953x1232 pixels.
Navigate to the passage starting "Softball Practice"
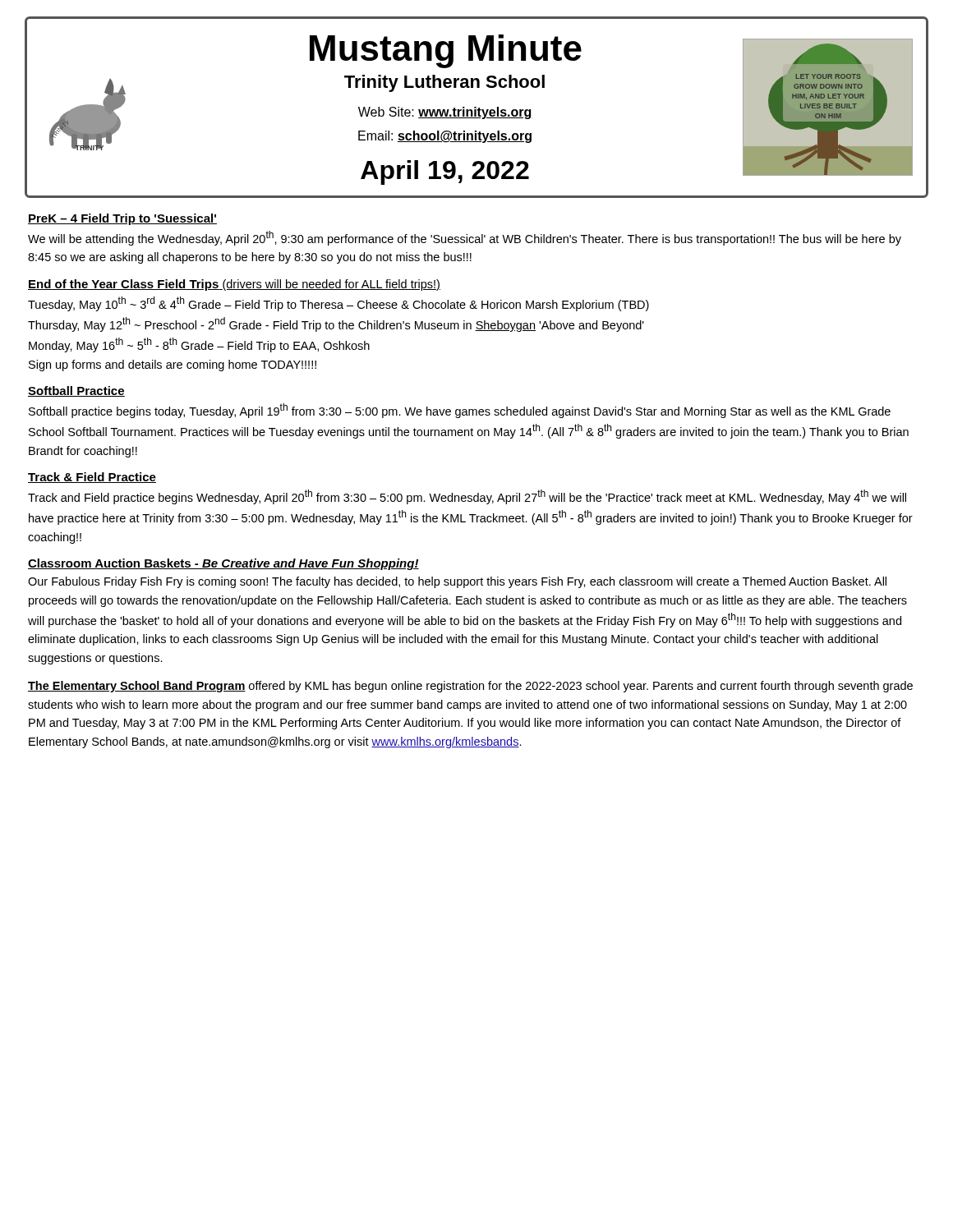tap(76, 391)
